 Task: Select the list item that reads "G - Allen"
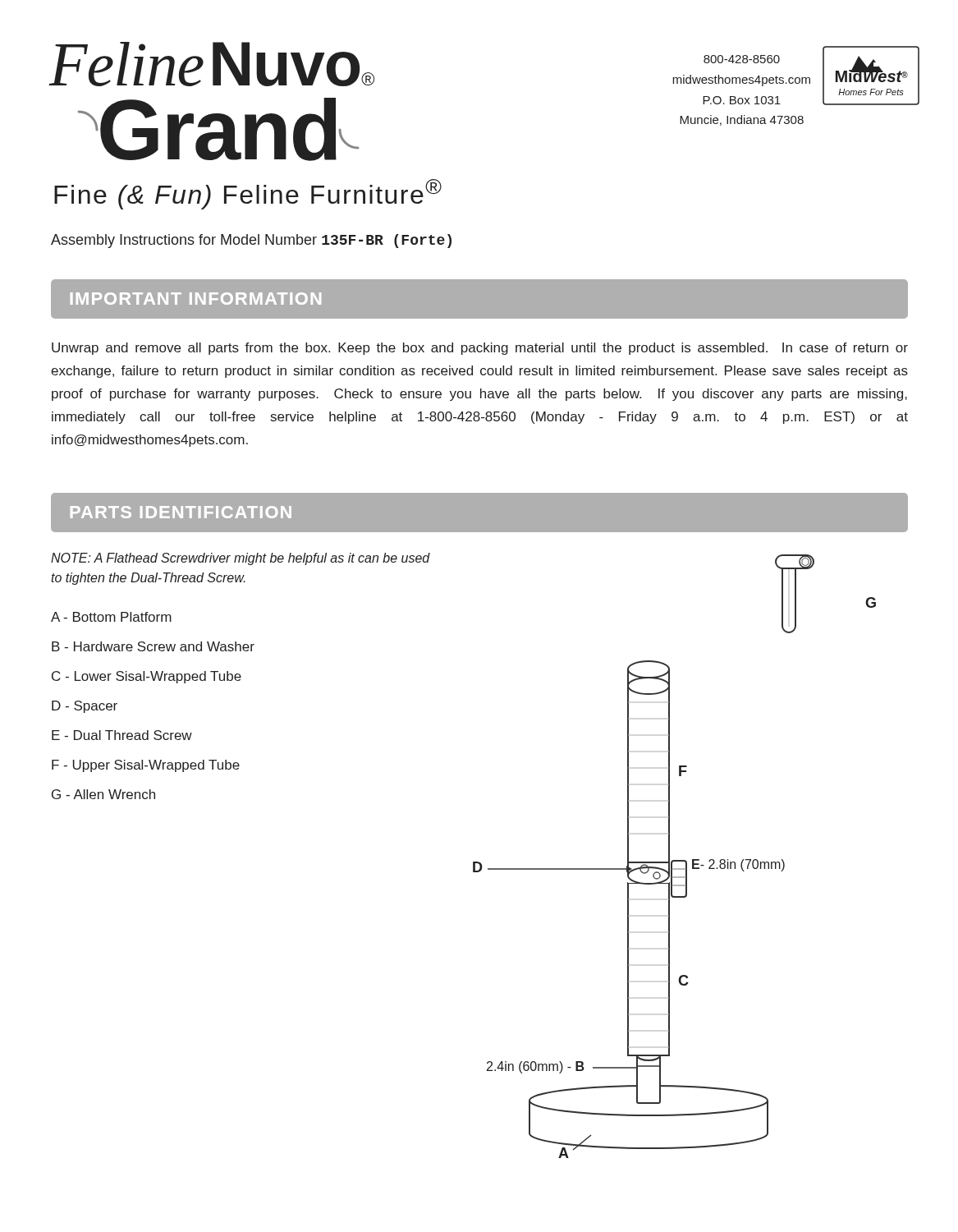click(104, 795)
